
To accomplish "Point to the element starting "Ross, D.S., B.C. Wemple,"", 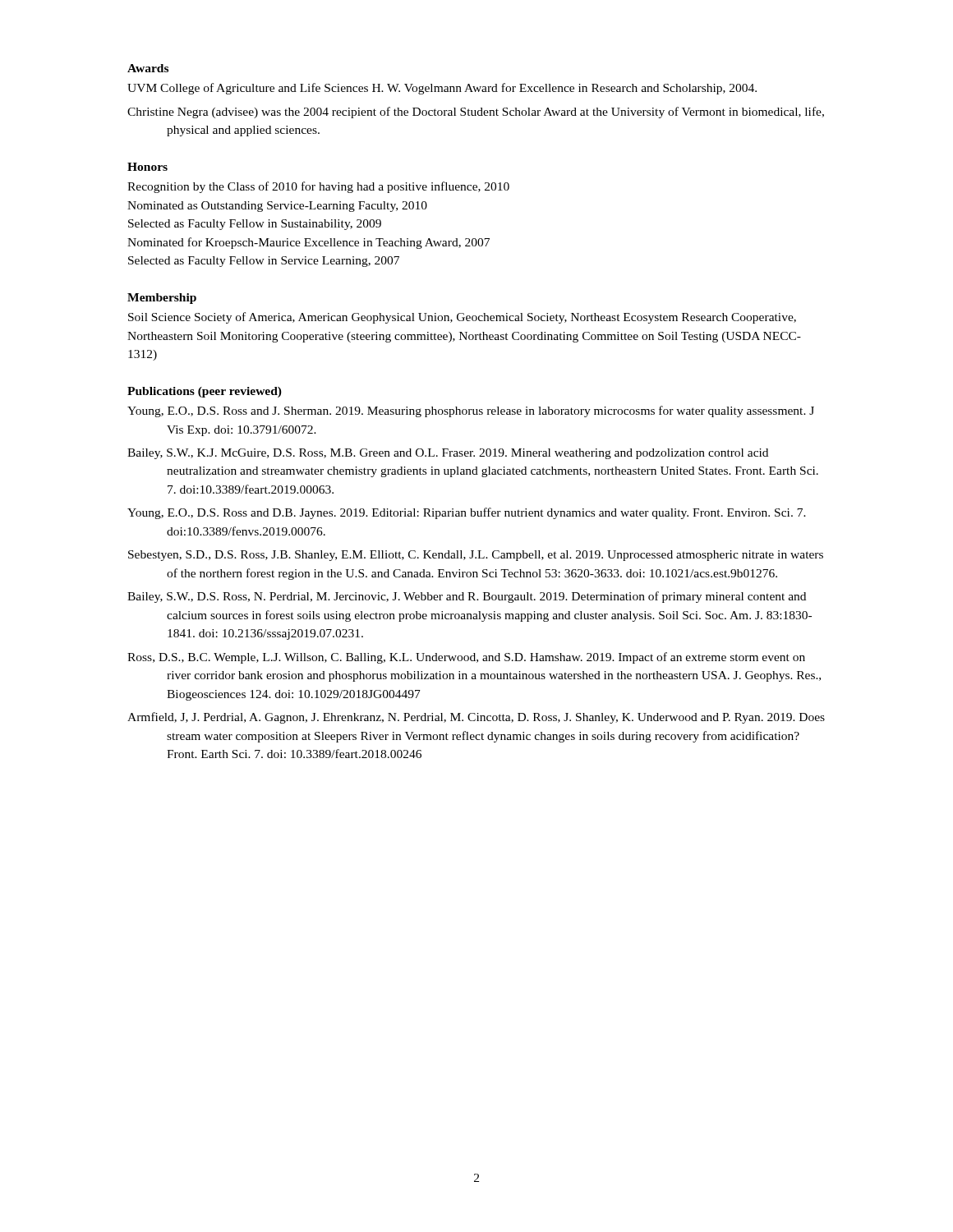I will point(475,675).
